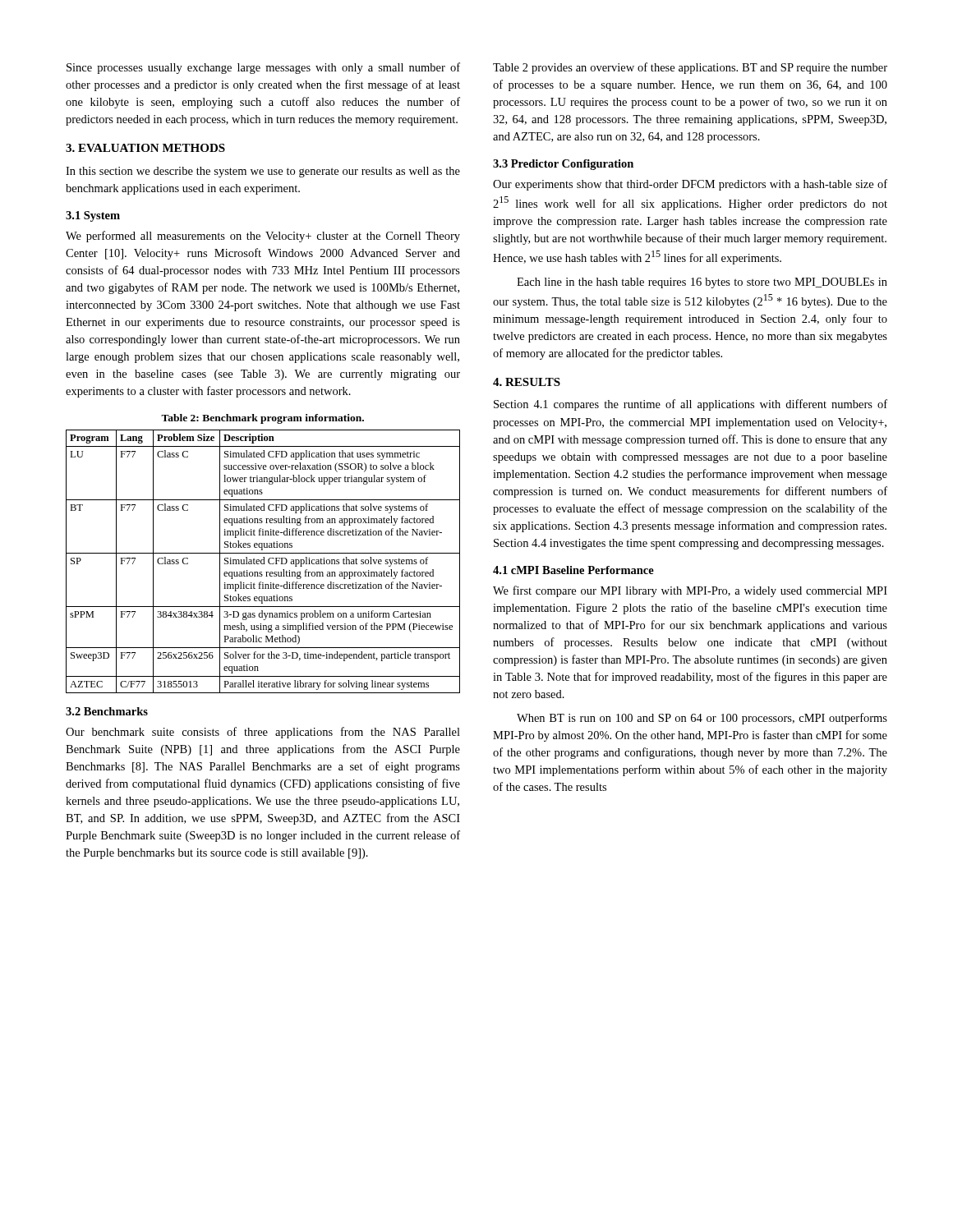Locate the text block starting "3.3 Predictor Configuration"
The image size is (953, 1232).
(x=563, y=165)
